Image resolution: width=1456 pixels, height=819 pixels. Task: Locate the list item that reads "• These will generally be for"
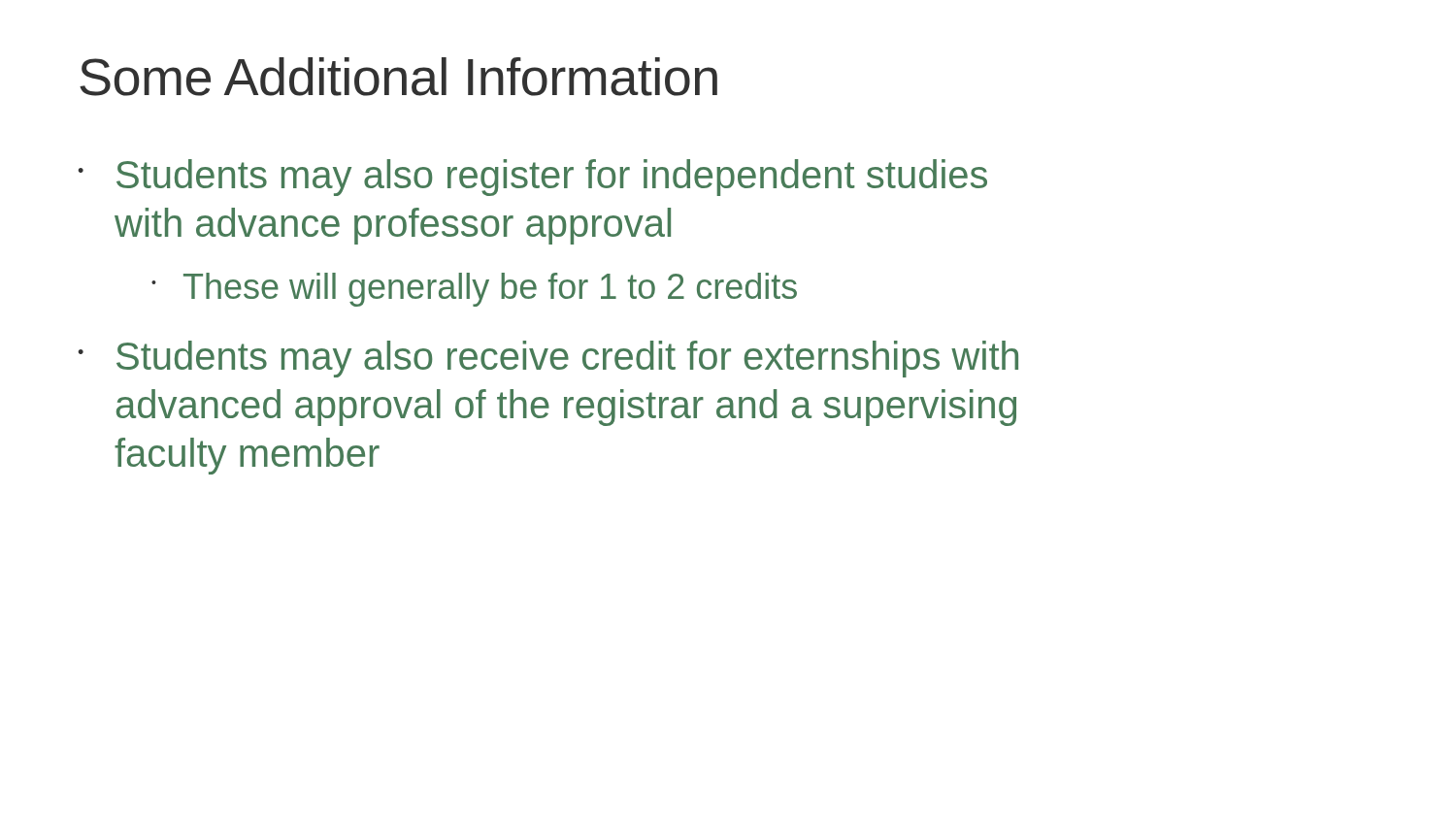pyautogui.click(x=475, y=287)
